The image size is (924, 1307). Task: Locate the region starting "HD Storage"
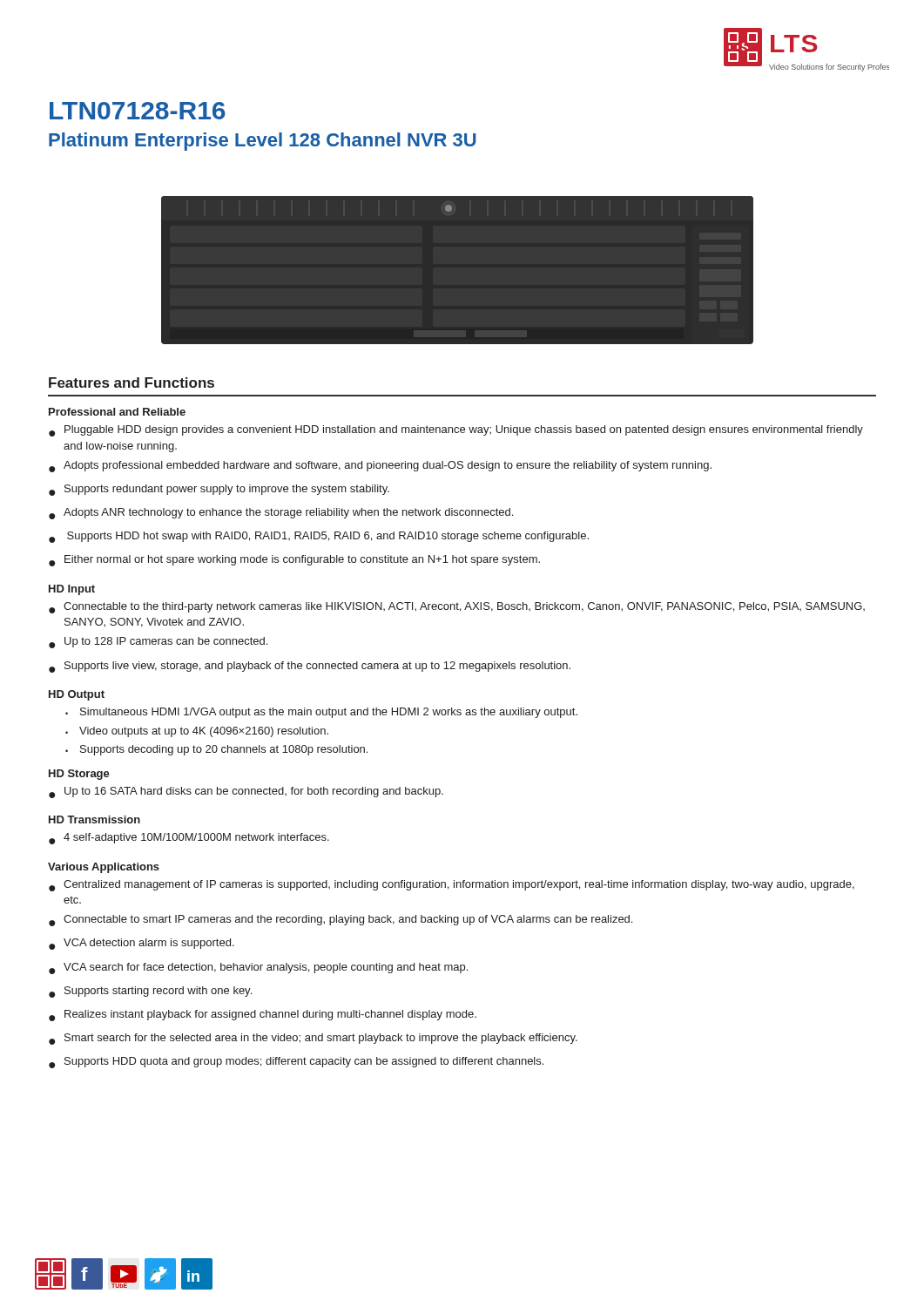point(79,773)
